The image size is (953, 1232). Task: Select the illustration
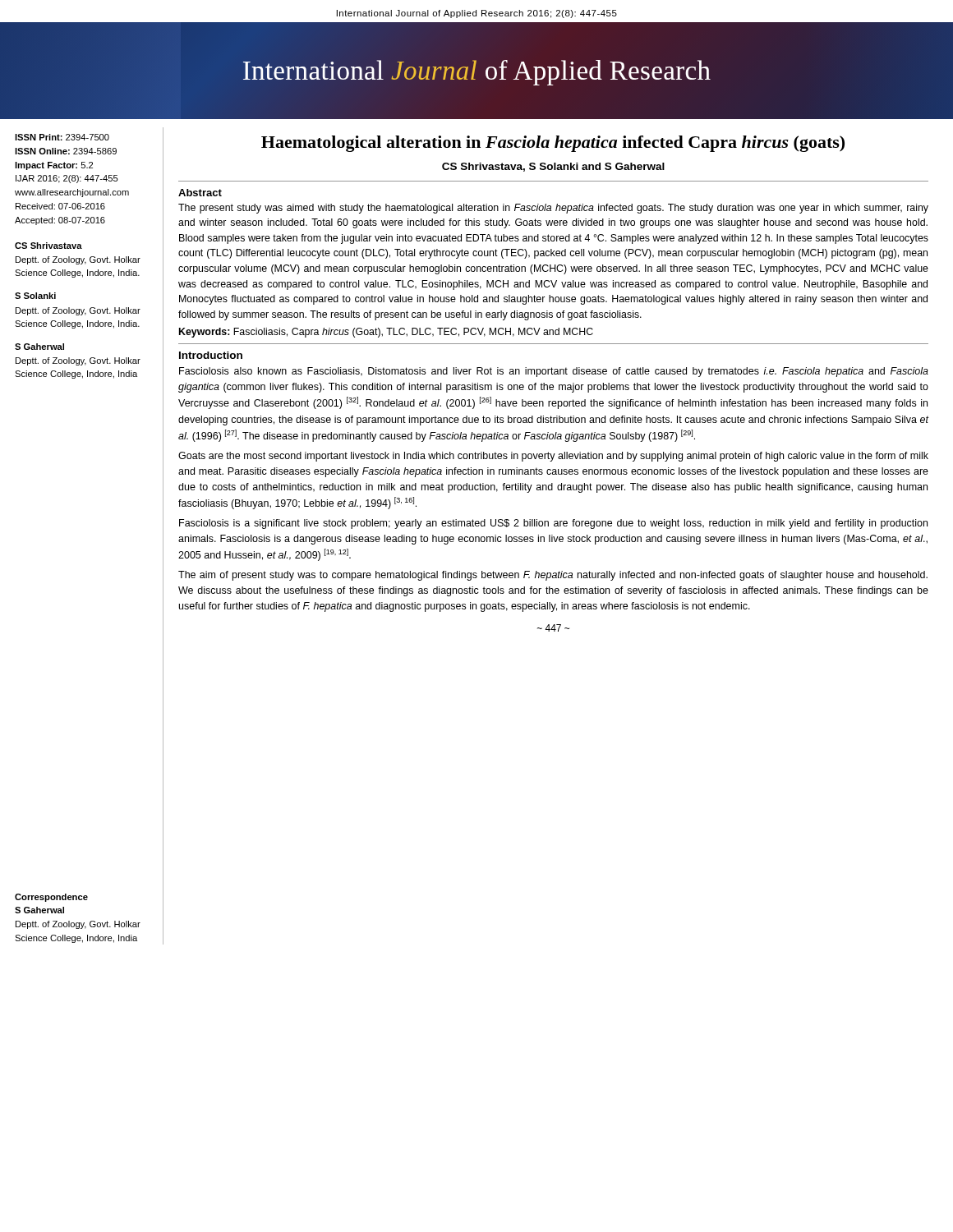pos(476,71)
